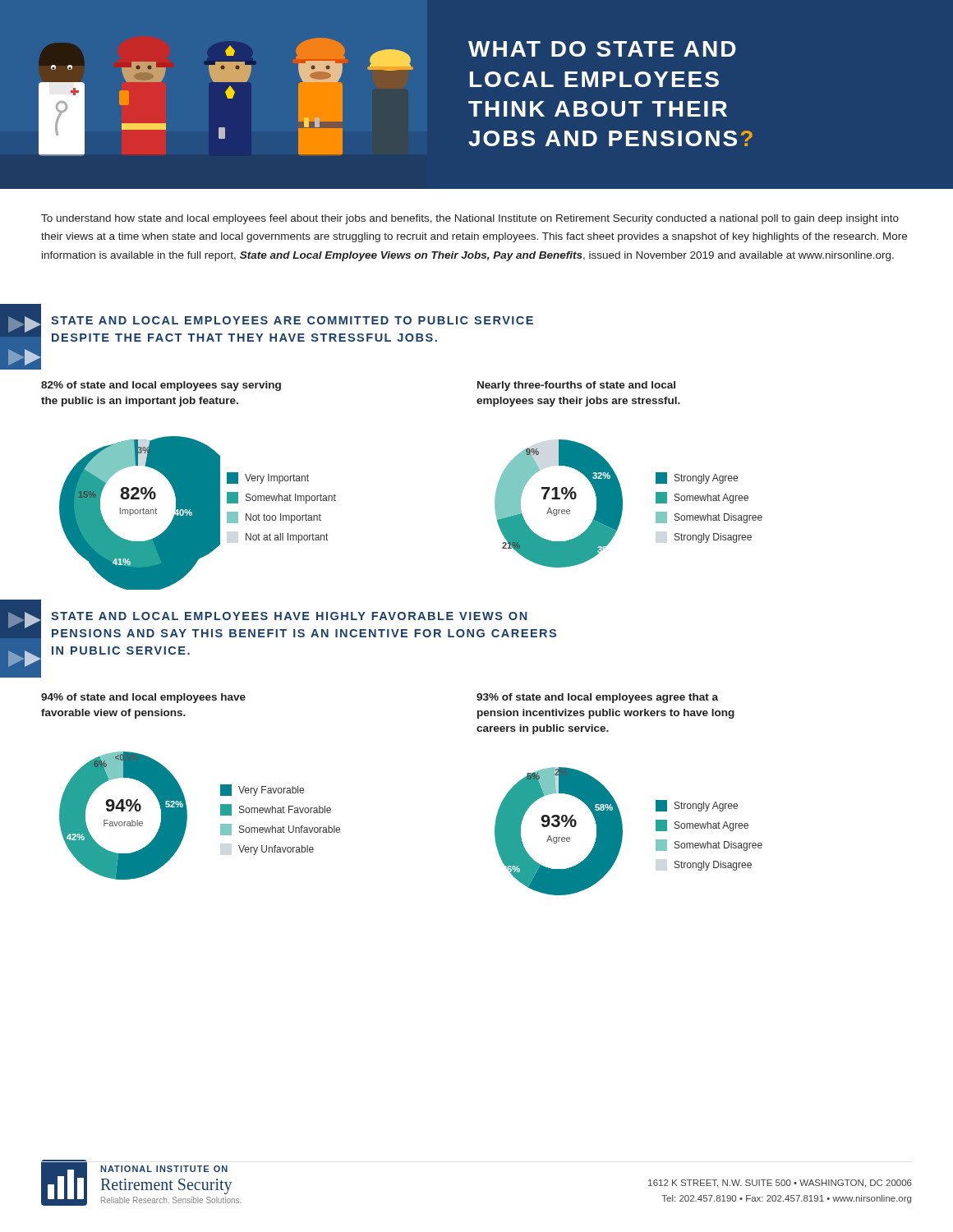Locate the title that opens with "WHAT DO STATE"

(612, 94)
